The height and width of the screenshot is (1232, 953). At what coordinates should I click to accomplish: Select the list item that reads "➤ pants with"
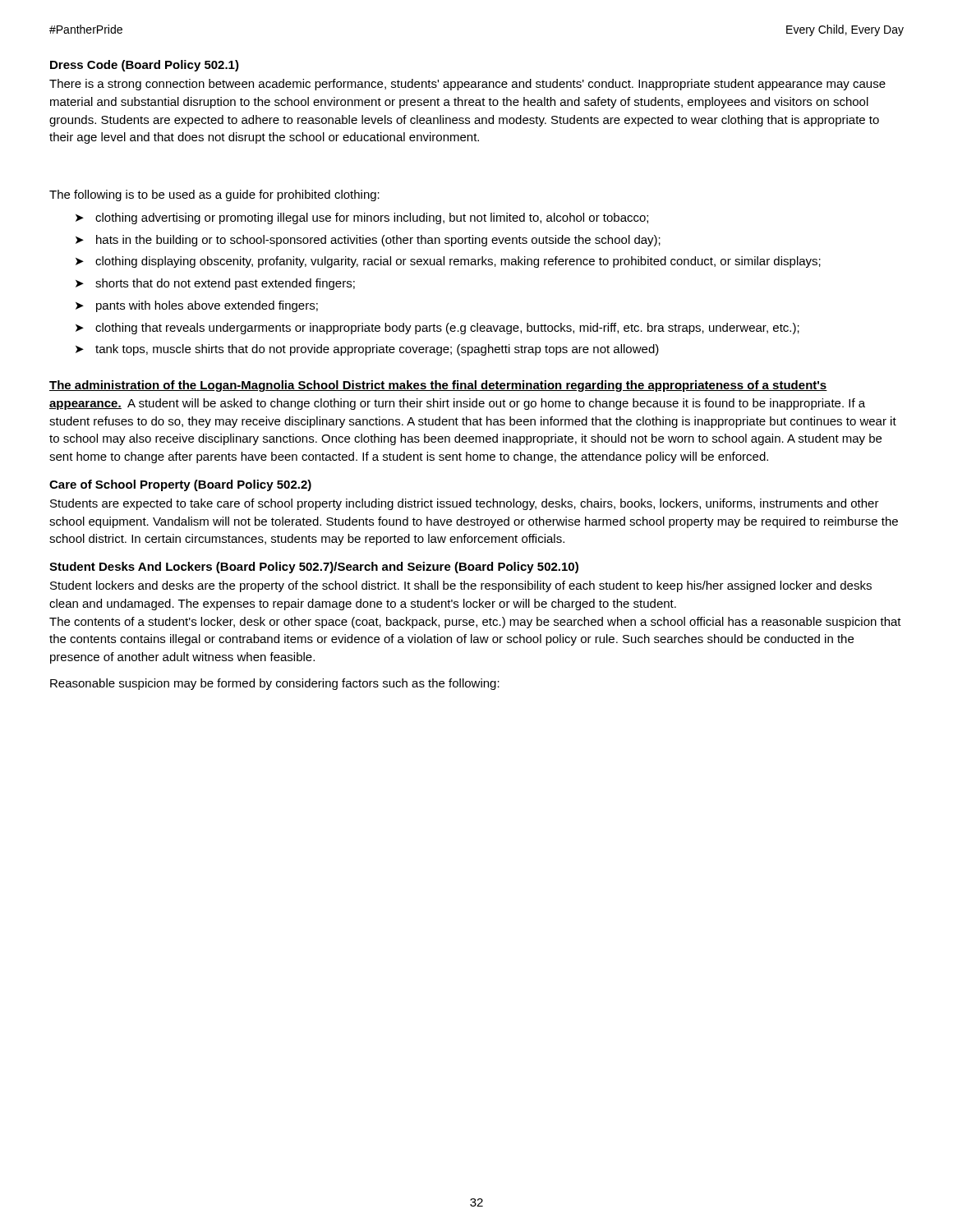point(197,306)
